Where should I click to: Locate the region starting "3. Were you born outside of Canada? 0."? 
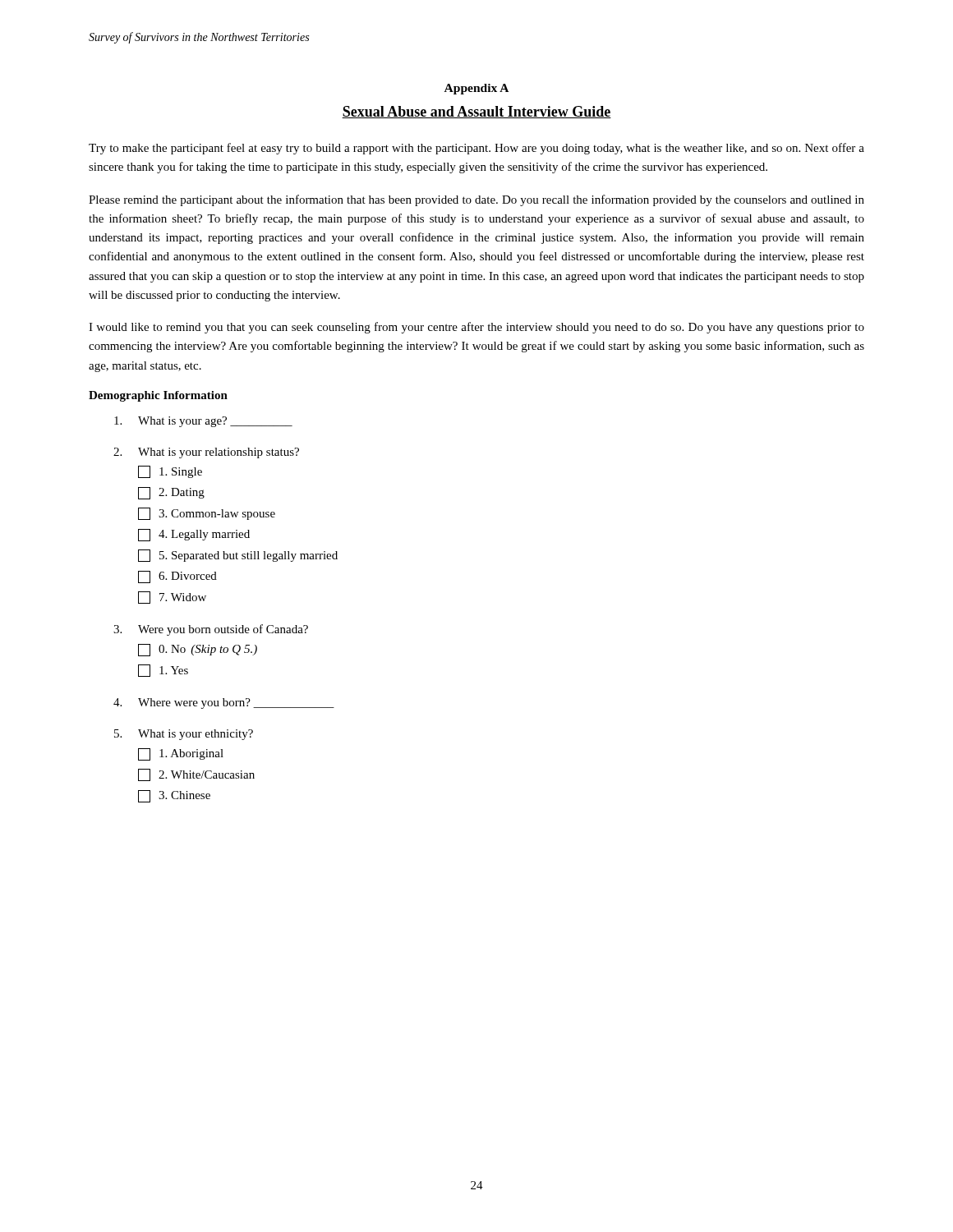211,630
